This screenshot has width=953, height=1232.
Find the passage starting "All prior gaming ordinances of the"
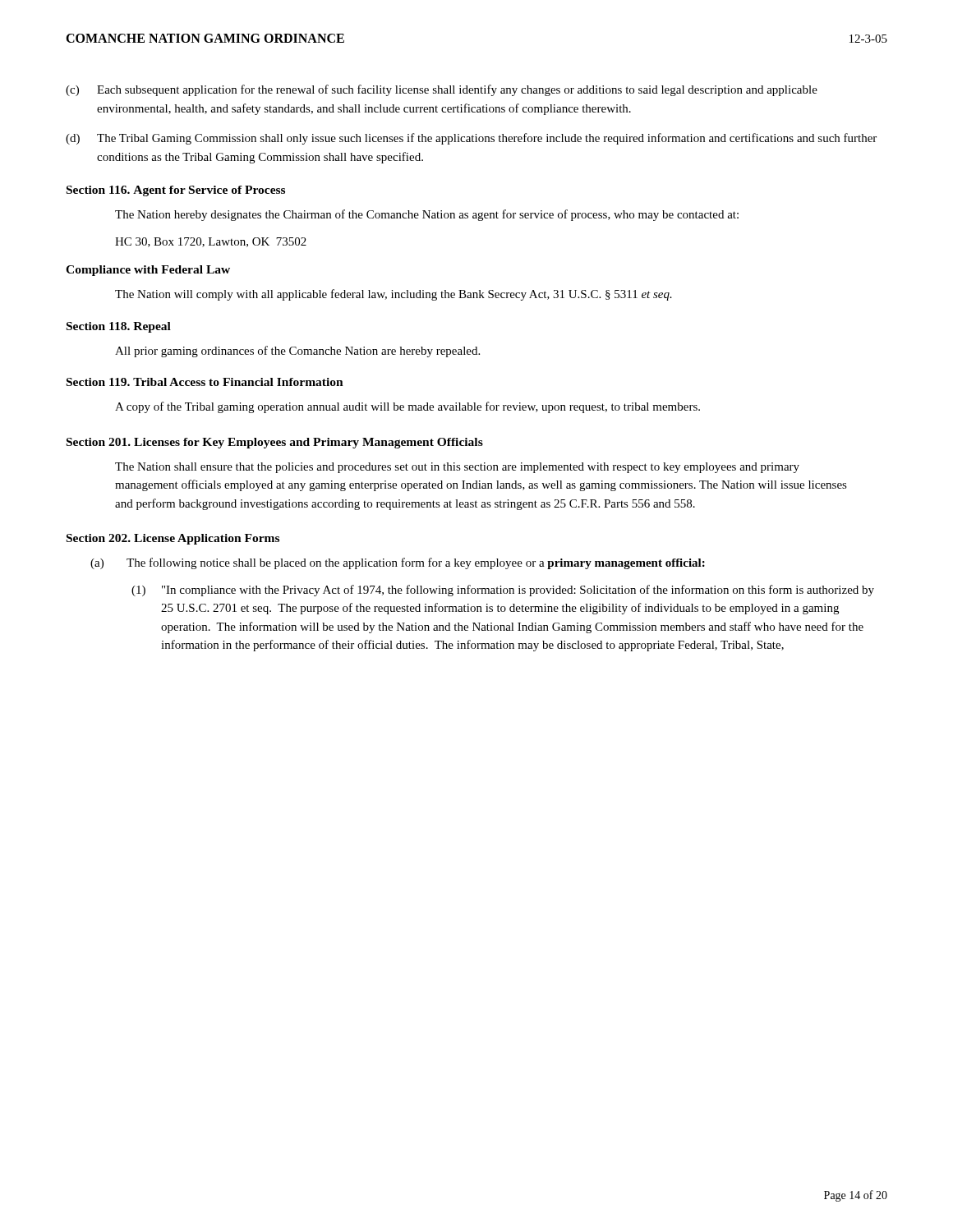[298, 350]
